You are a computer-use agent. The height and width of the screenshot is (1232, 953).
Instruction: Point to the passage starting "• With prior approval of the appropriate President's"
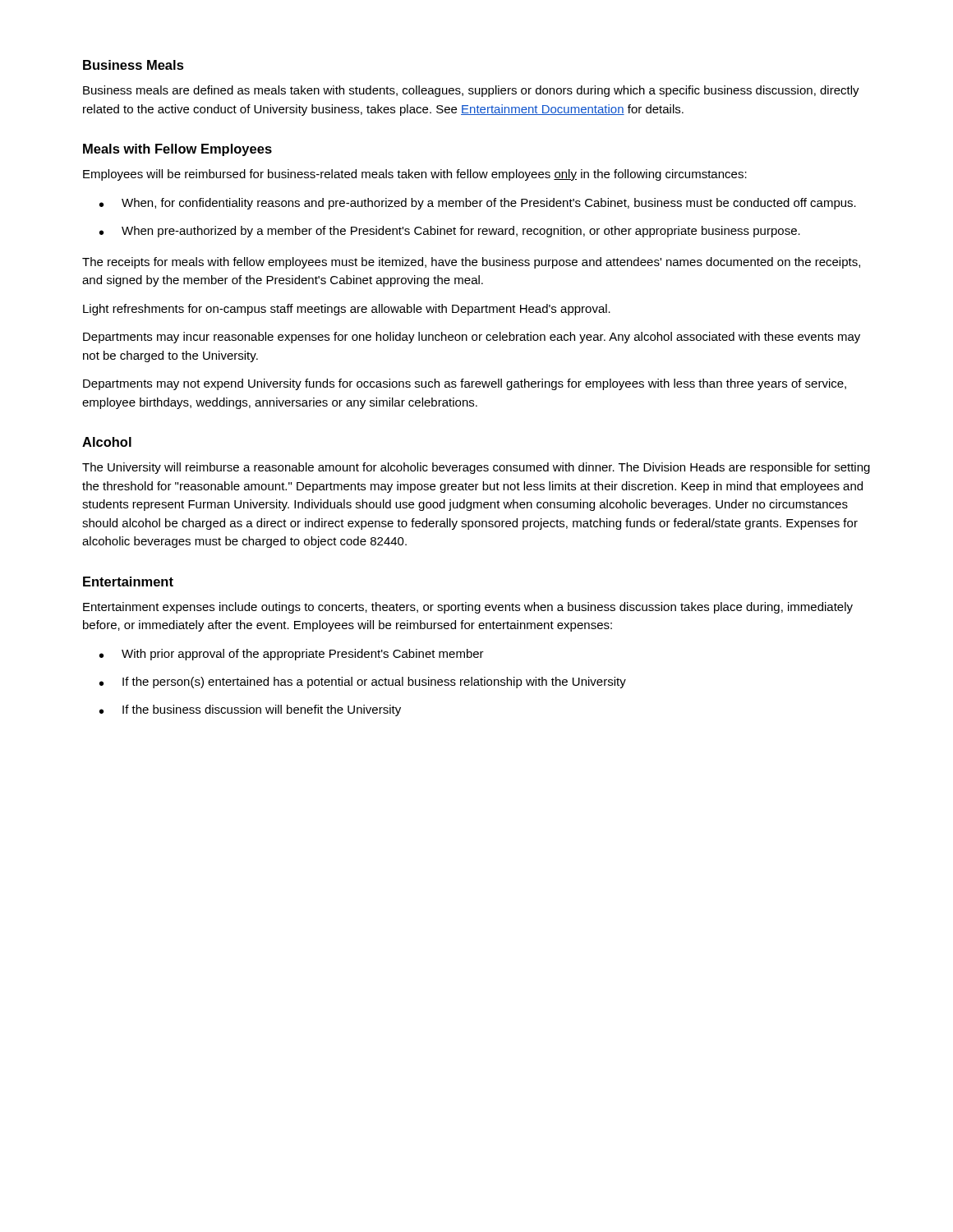[x=485, y=655]
